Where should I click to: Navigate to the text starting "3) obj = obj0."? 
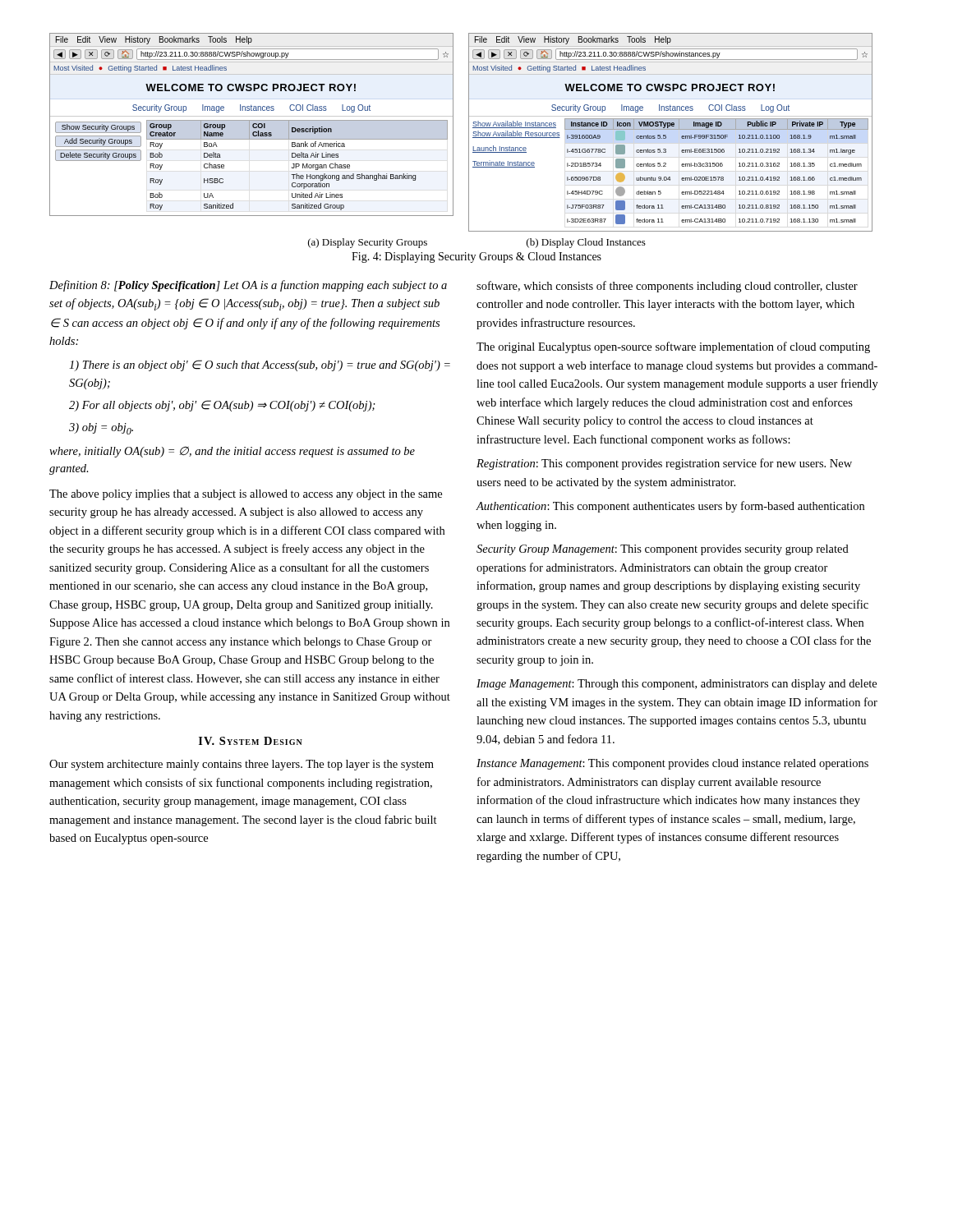(x=102, y=428)
